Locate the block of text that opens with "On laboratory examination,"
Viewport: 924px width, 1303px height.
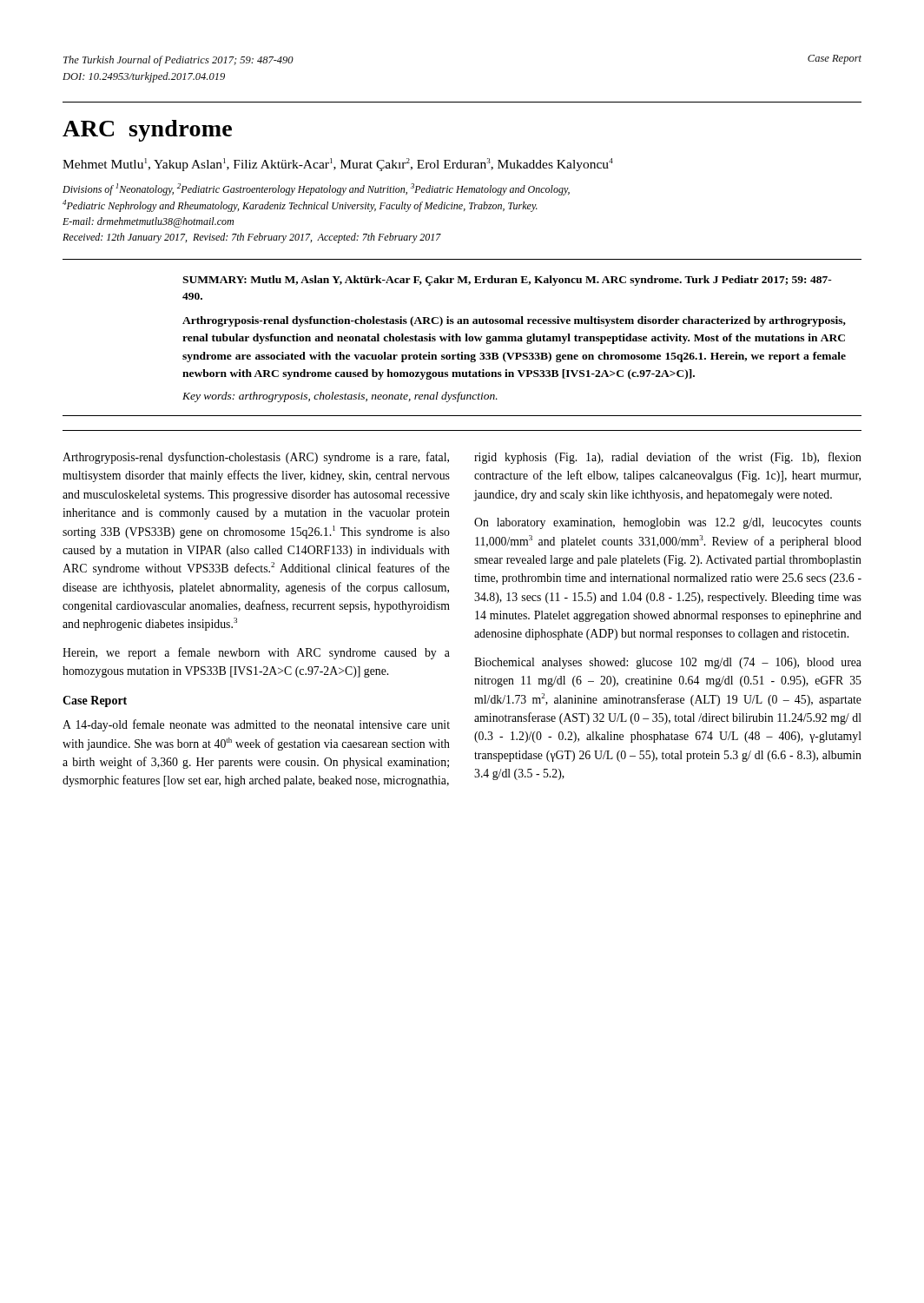[668, 578]
